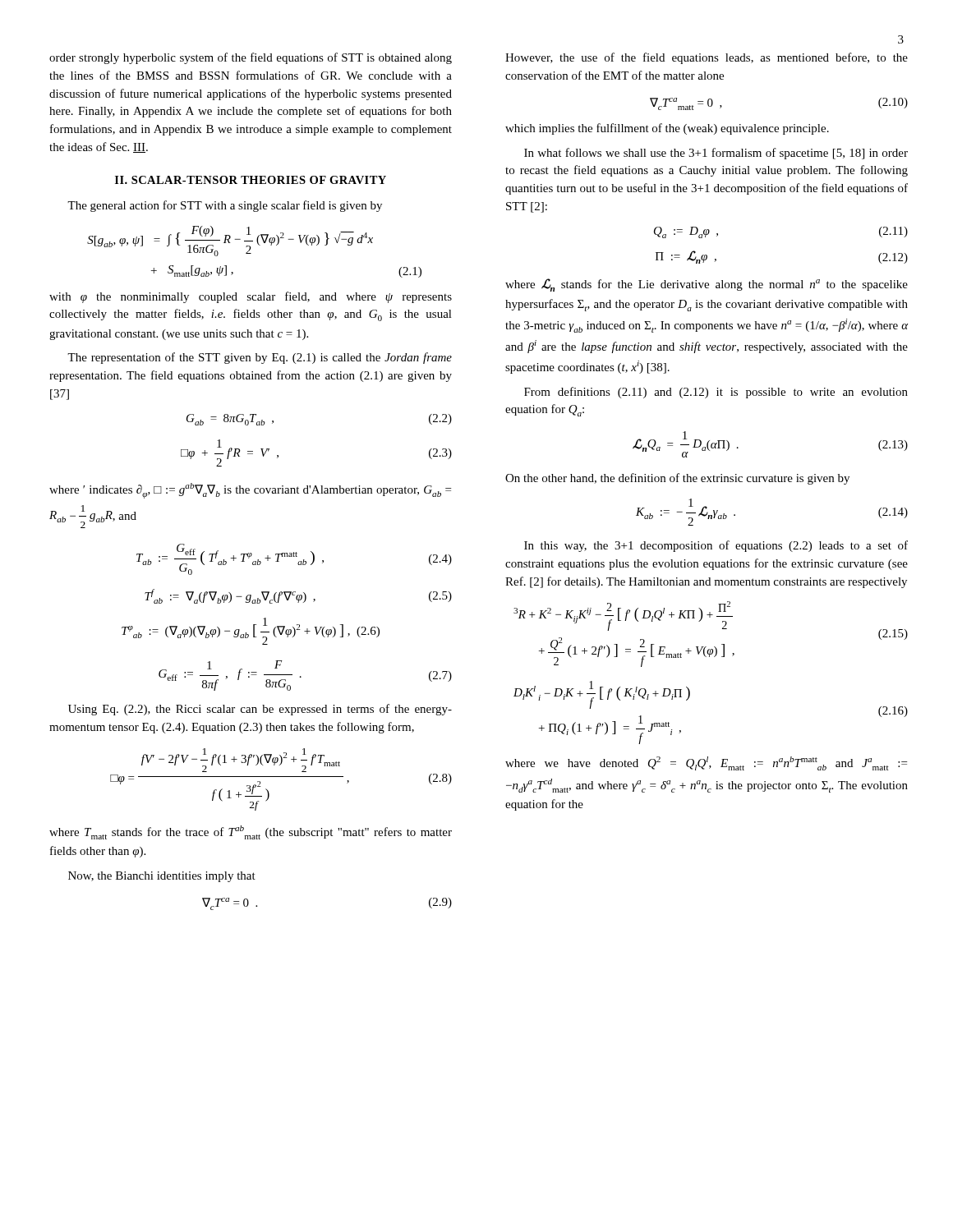Click the formula that begins "∇cTcamatt = 0 ,"
This screenshot has width=953, height=1232.
tap(707, 102)
